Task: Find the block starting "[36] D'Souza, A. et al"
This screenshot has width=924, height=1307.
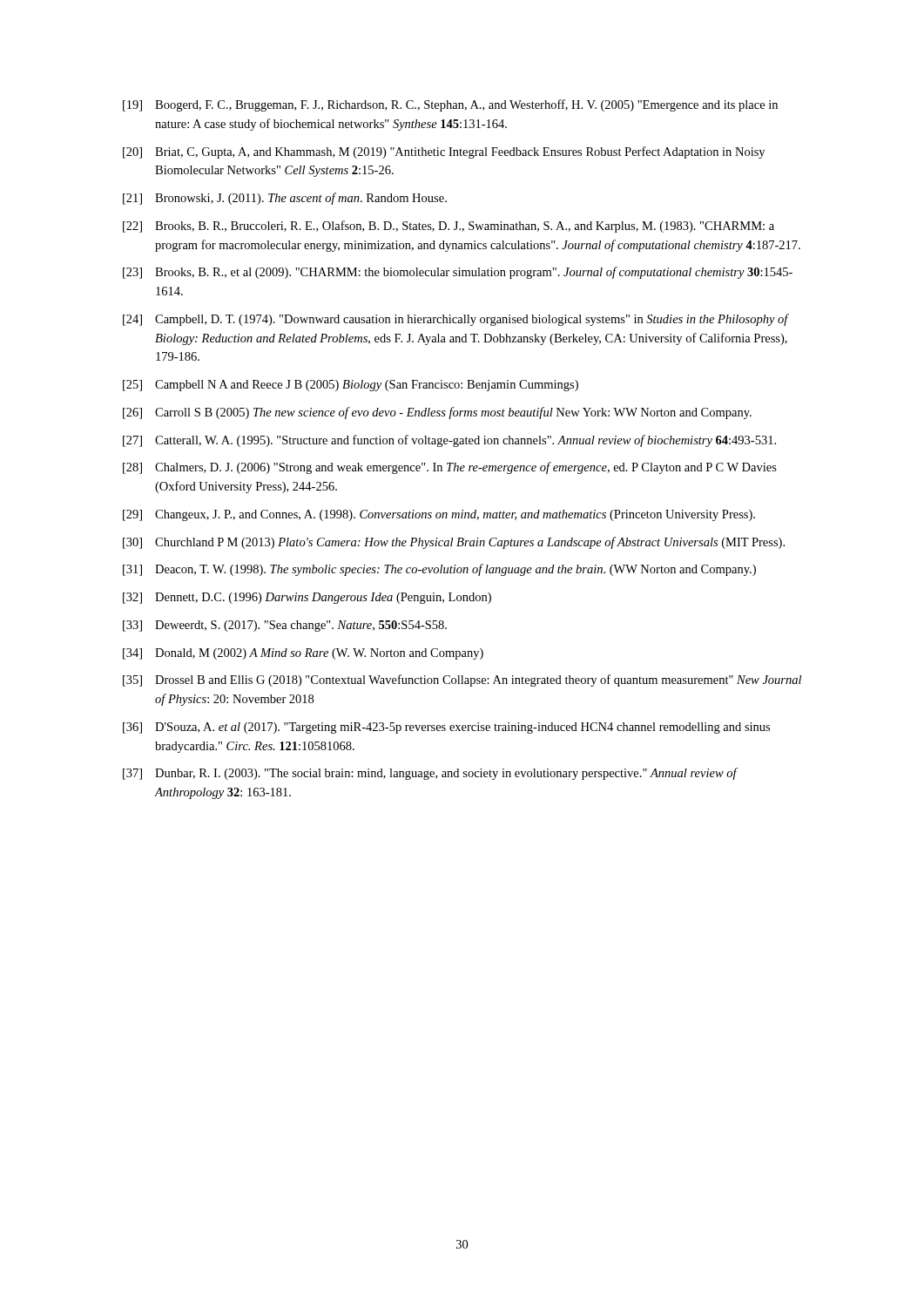Action: [x=462, y=737]
